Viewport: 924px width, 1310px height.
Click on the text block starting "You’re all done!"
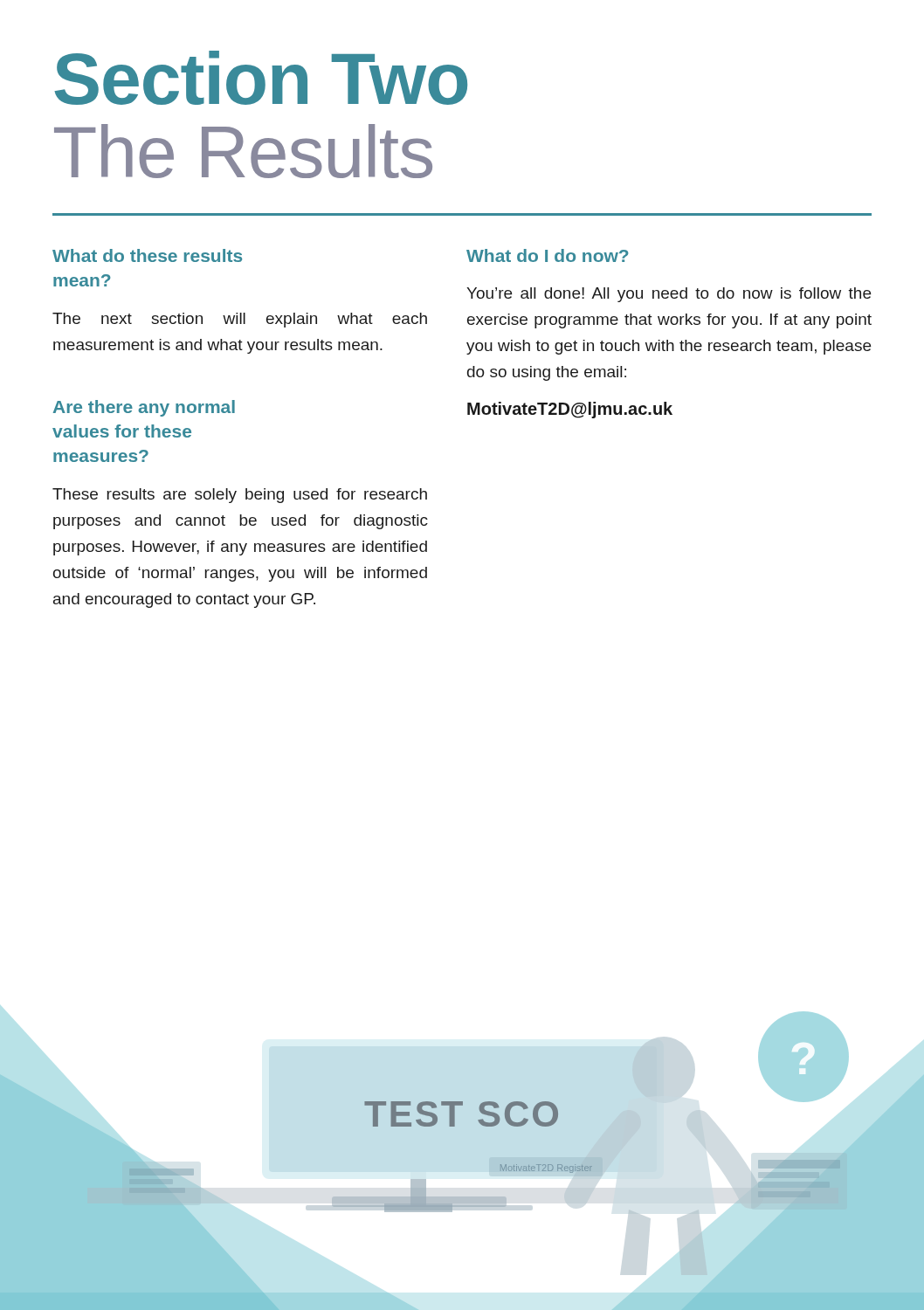pyautogui.click(x=669, y=333)
